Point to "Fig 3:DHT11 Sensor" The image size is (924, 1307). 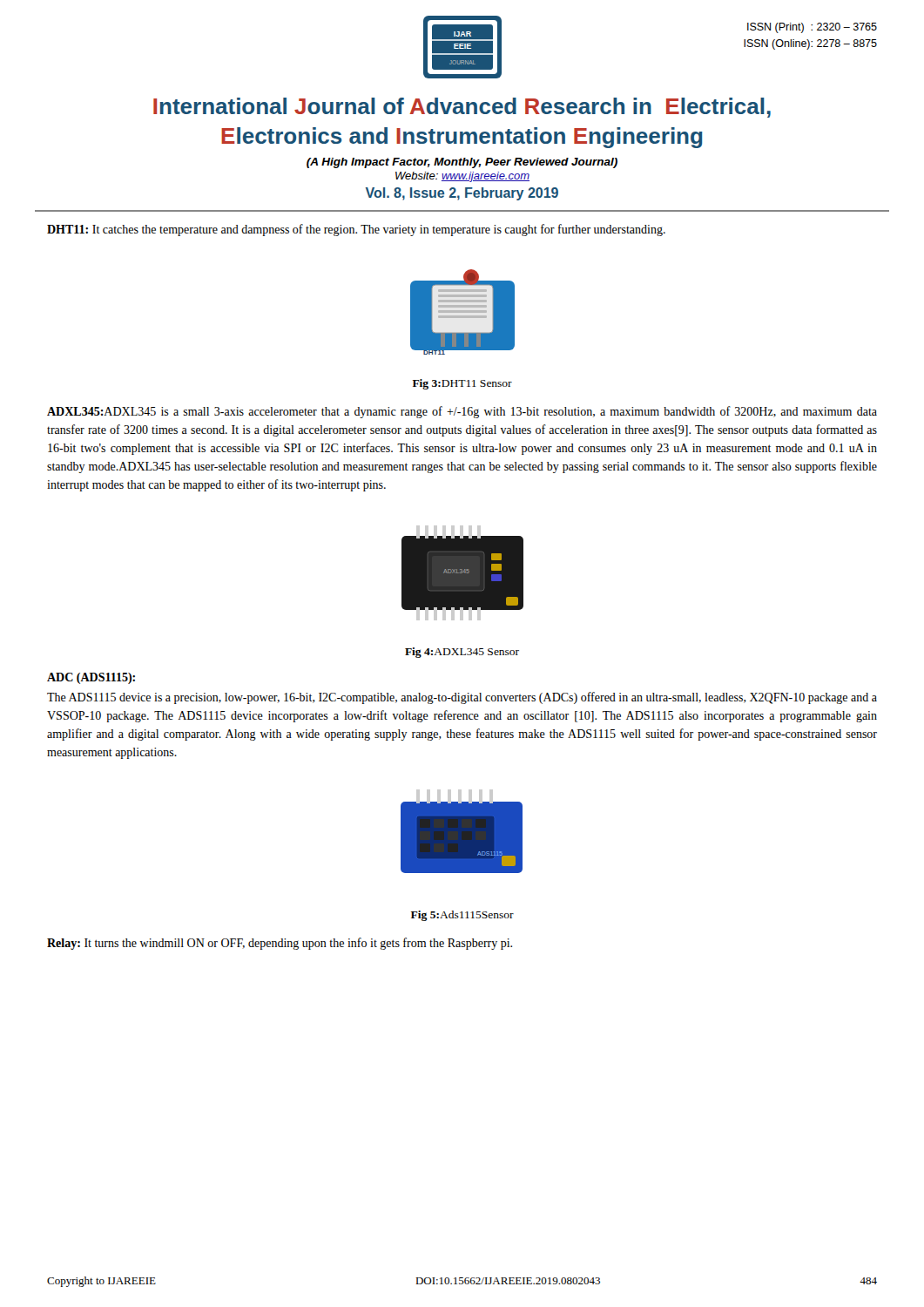pos(462,383)
